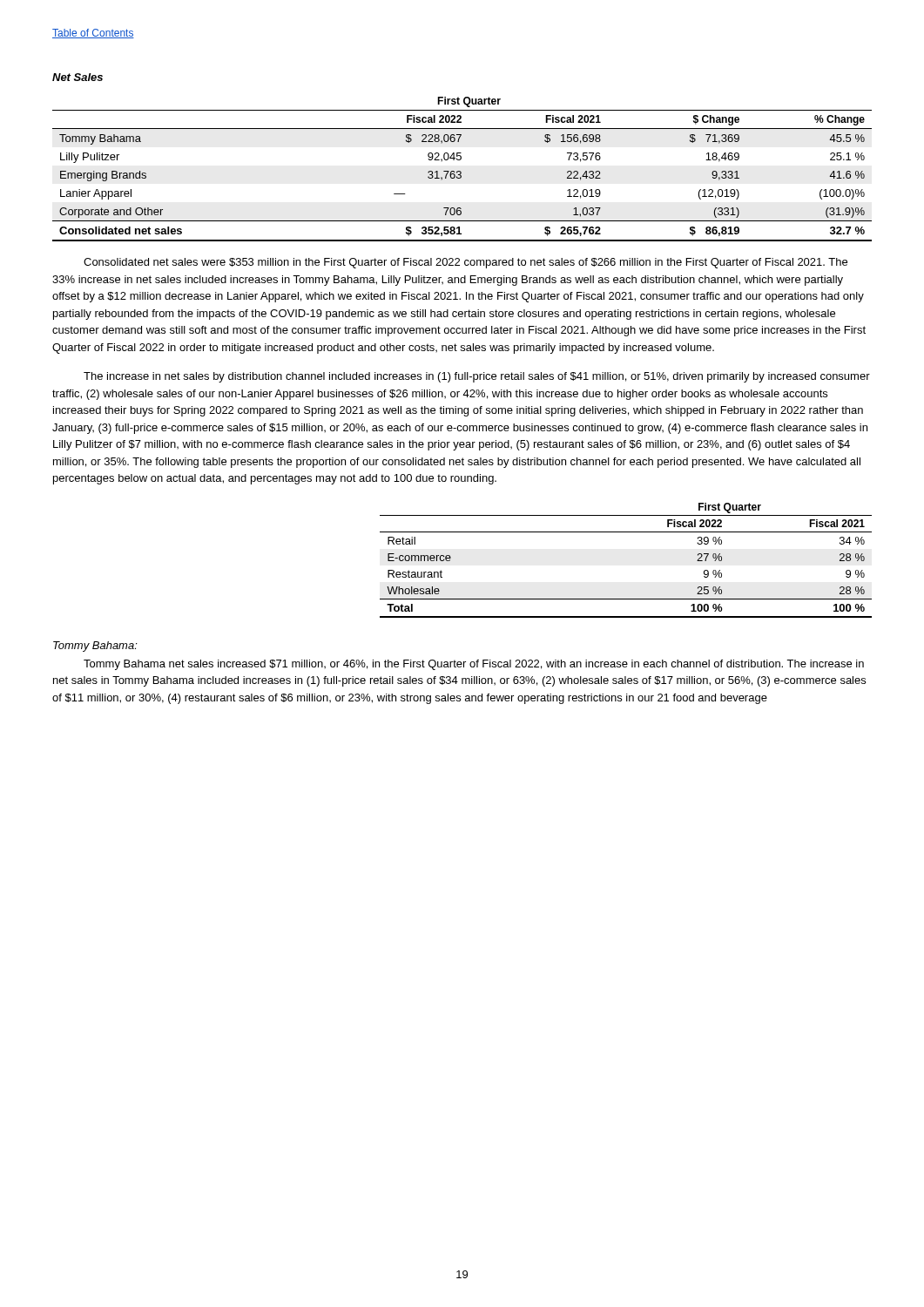Click where it says "Net Sales"

[78, 77]
